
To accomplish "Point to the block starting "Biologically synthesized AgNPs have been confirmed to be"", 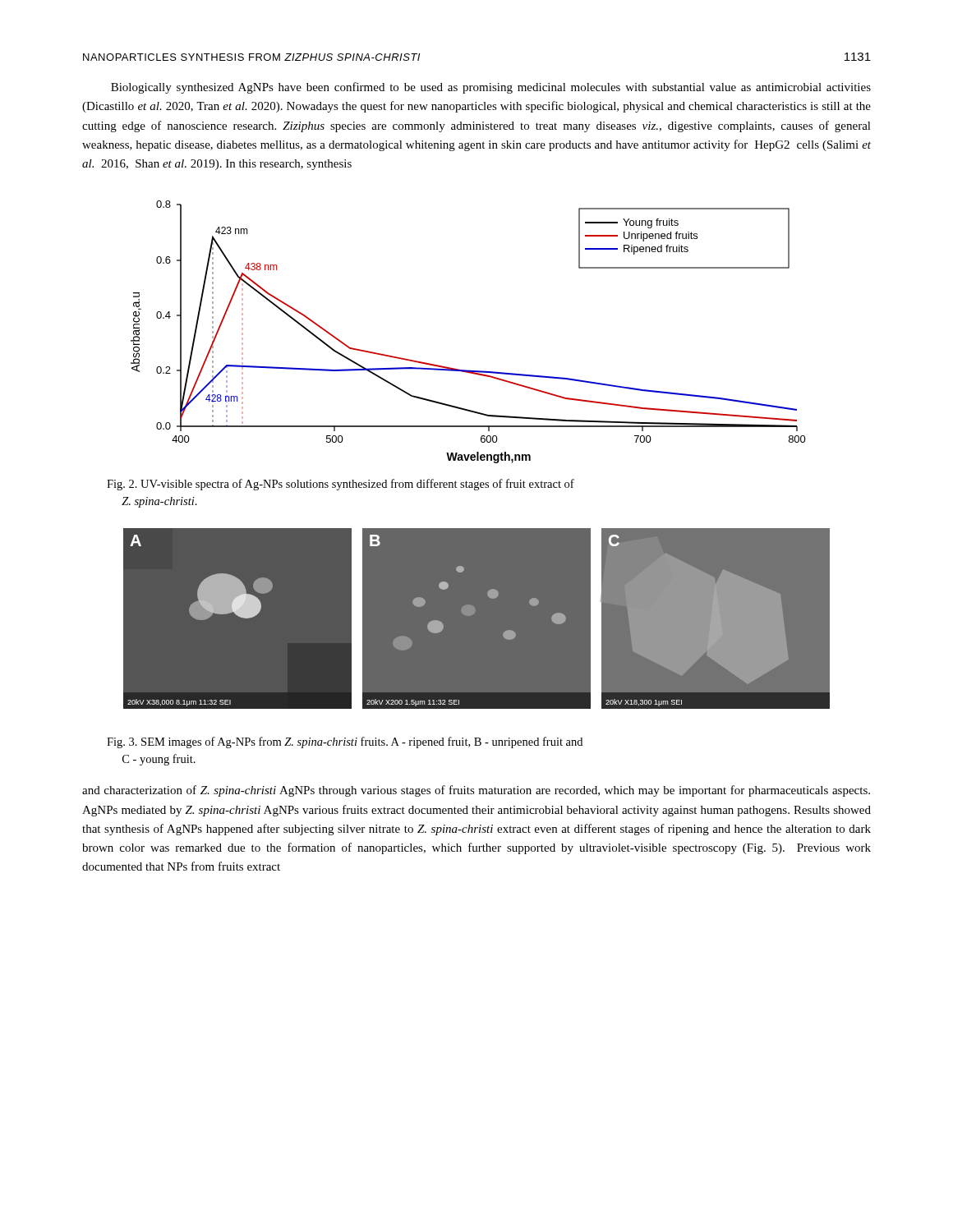I will coord(476,125).
